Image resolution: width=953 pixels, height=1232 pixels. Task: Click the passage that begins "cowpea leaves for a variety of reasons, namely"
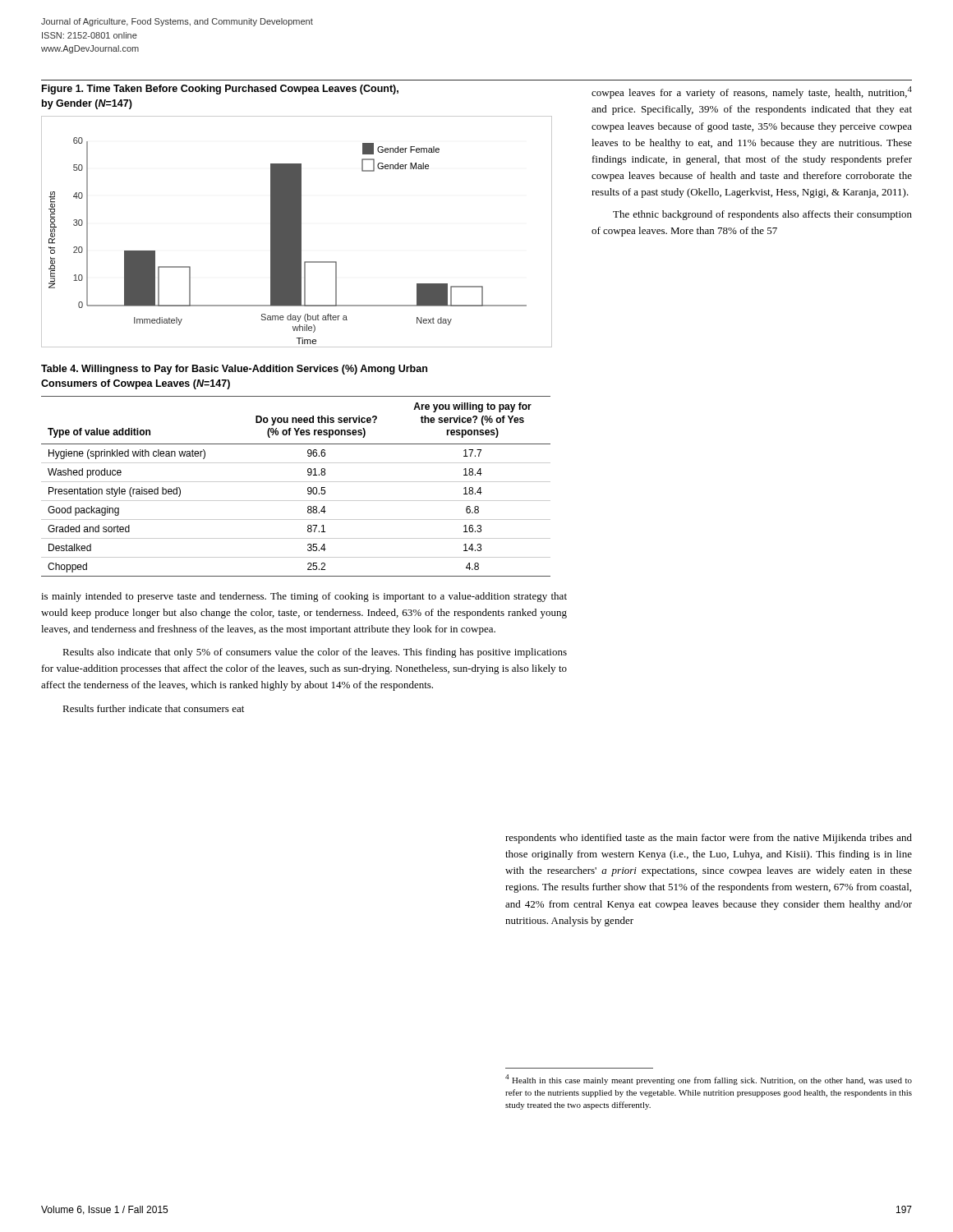(x=752, y=161)
